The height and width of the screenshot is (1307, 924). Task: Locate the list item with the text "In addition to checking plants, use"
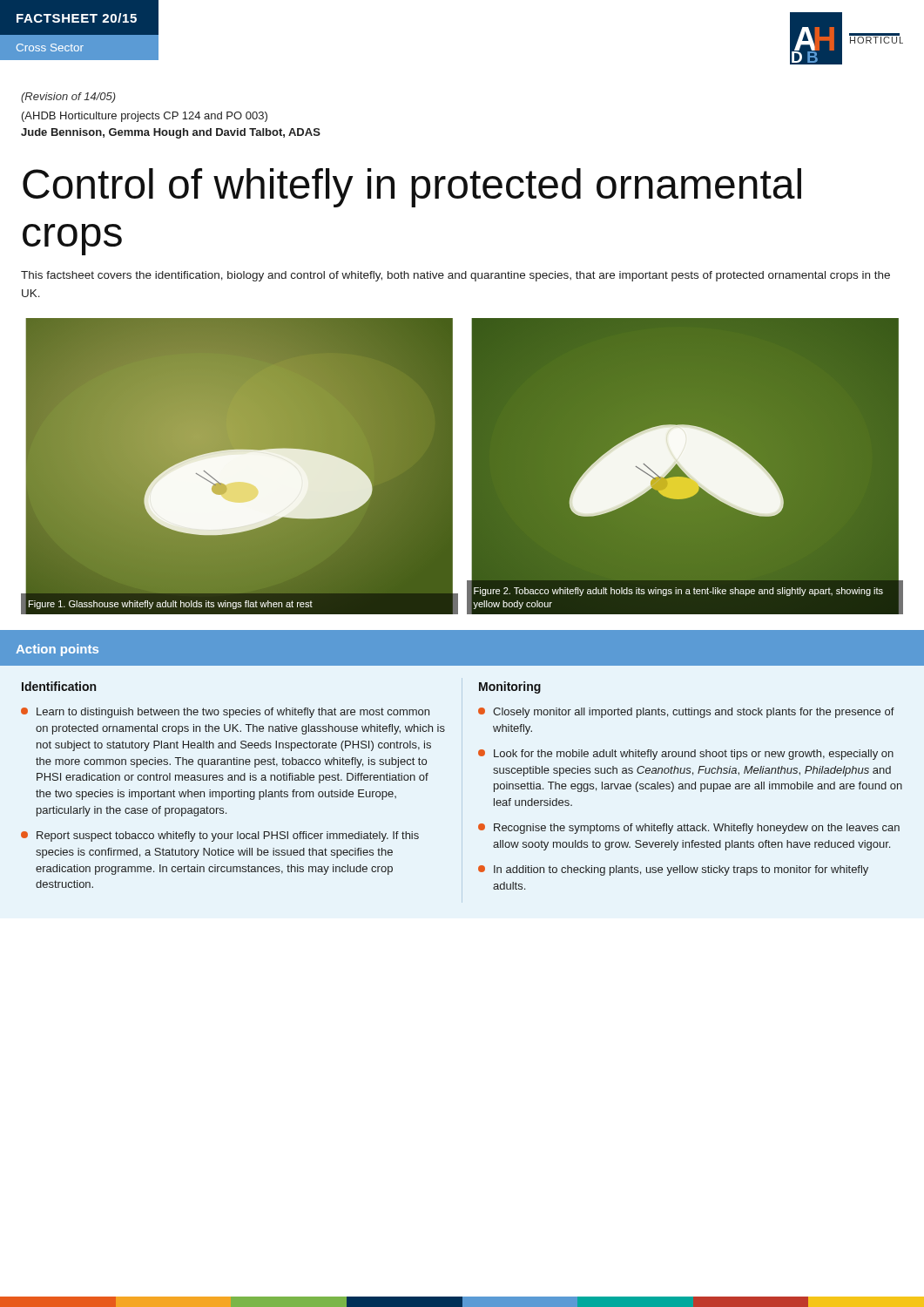tap(691, 878)
